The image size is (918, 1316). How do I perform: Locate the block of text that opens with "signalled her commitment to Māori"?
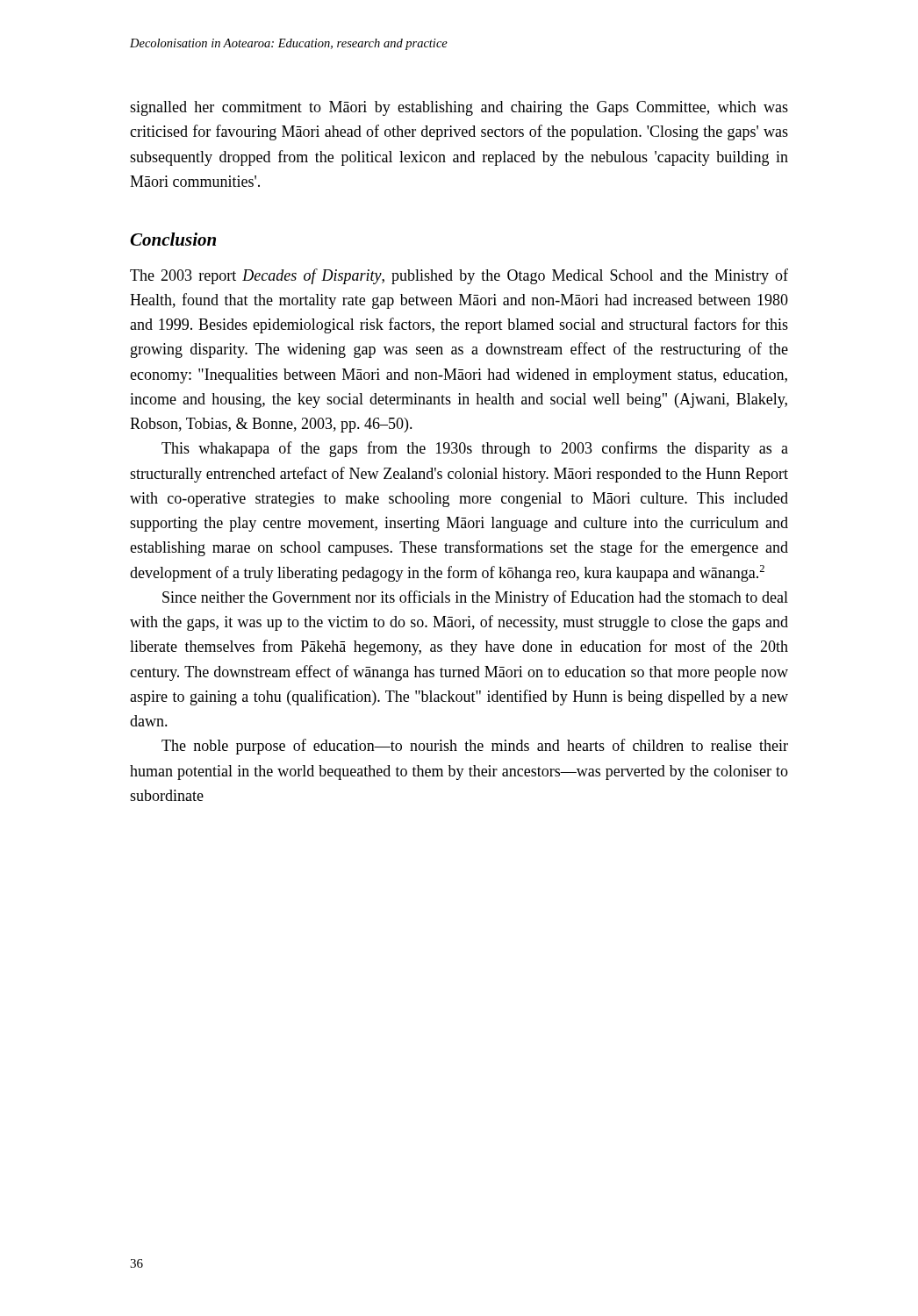(459, 144)
